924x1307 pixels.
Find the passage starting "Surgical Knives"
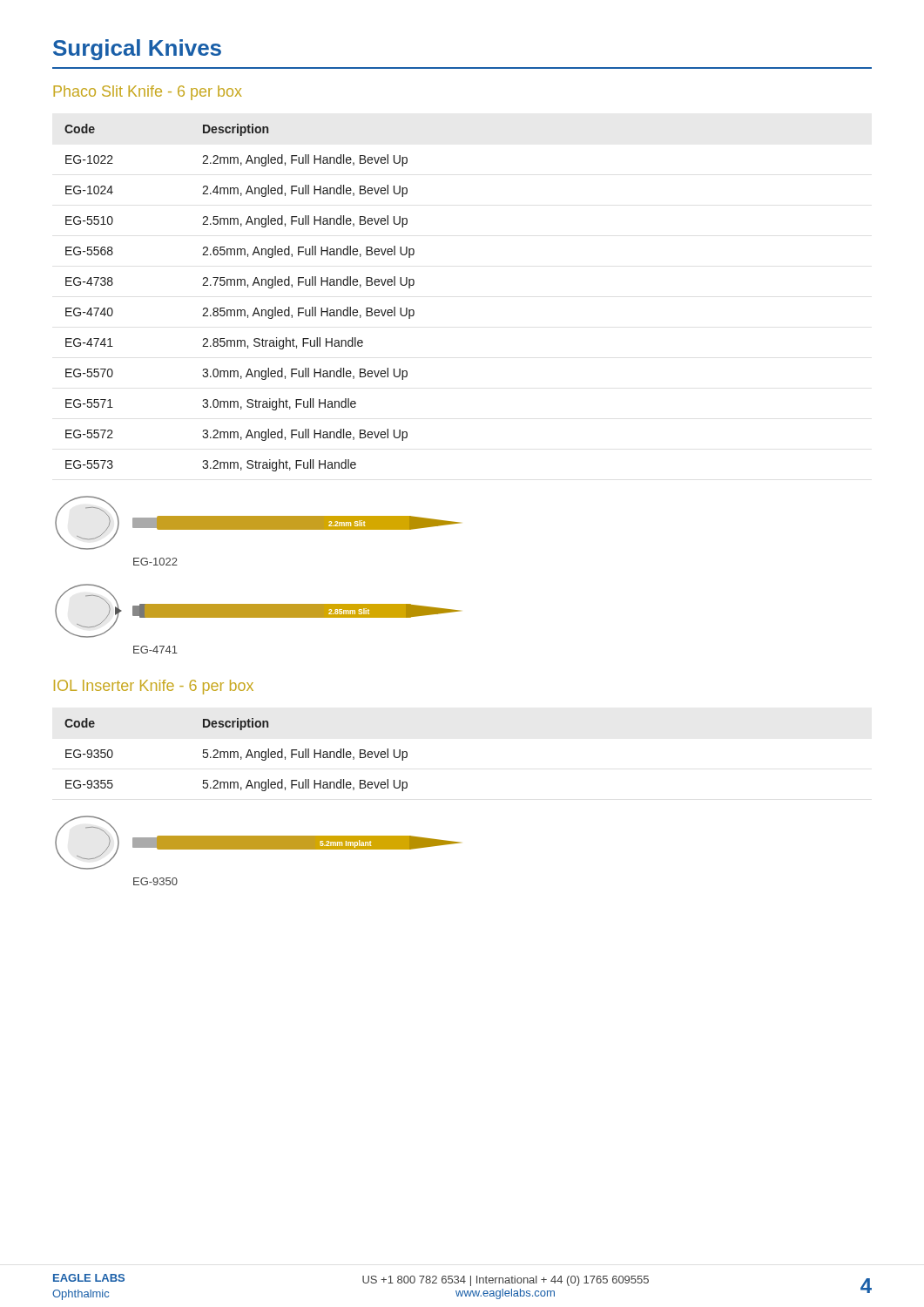[x=137, y=48]
